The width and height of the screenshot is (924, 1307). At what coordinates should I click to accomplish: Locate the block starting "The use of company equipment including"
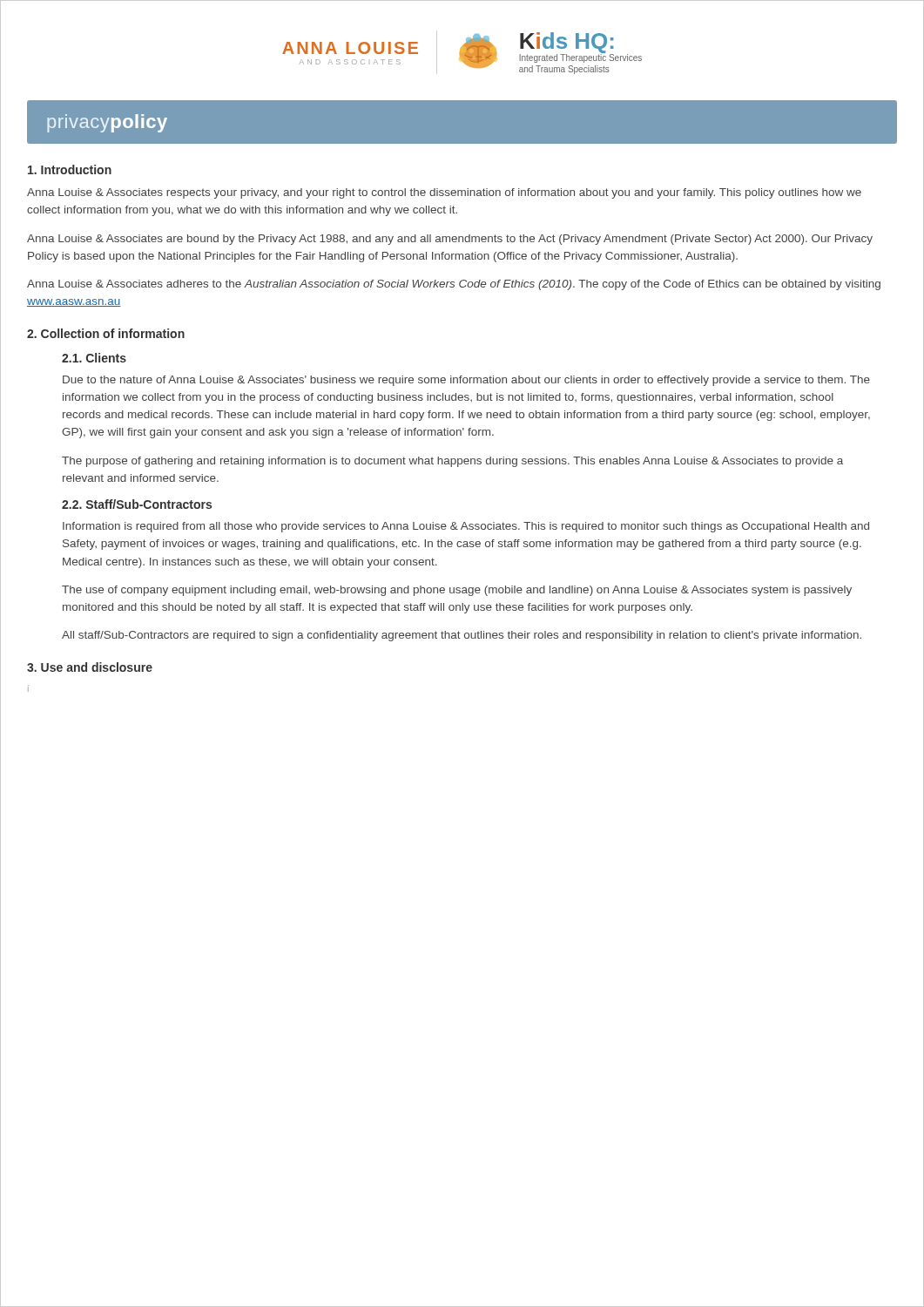coord(457,598)
